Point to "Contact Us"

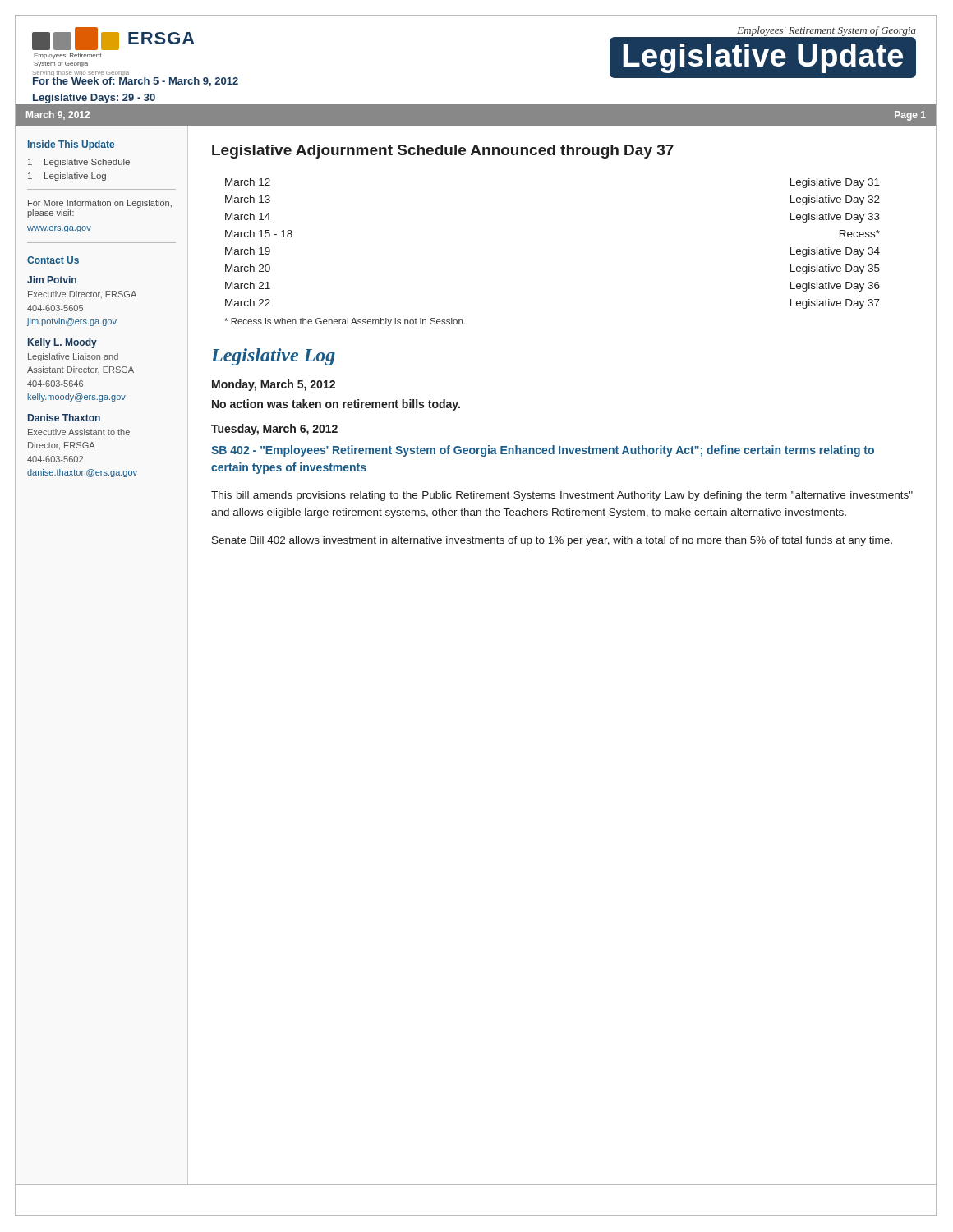(53, 260)
